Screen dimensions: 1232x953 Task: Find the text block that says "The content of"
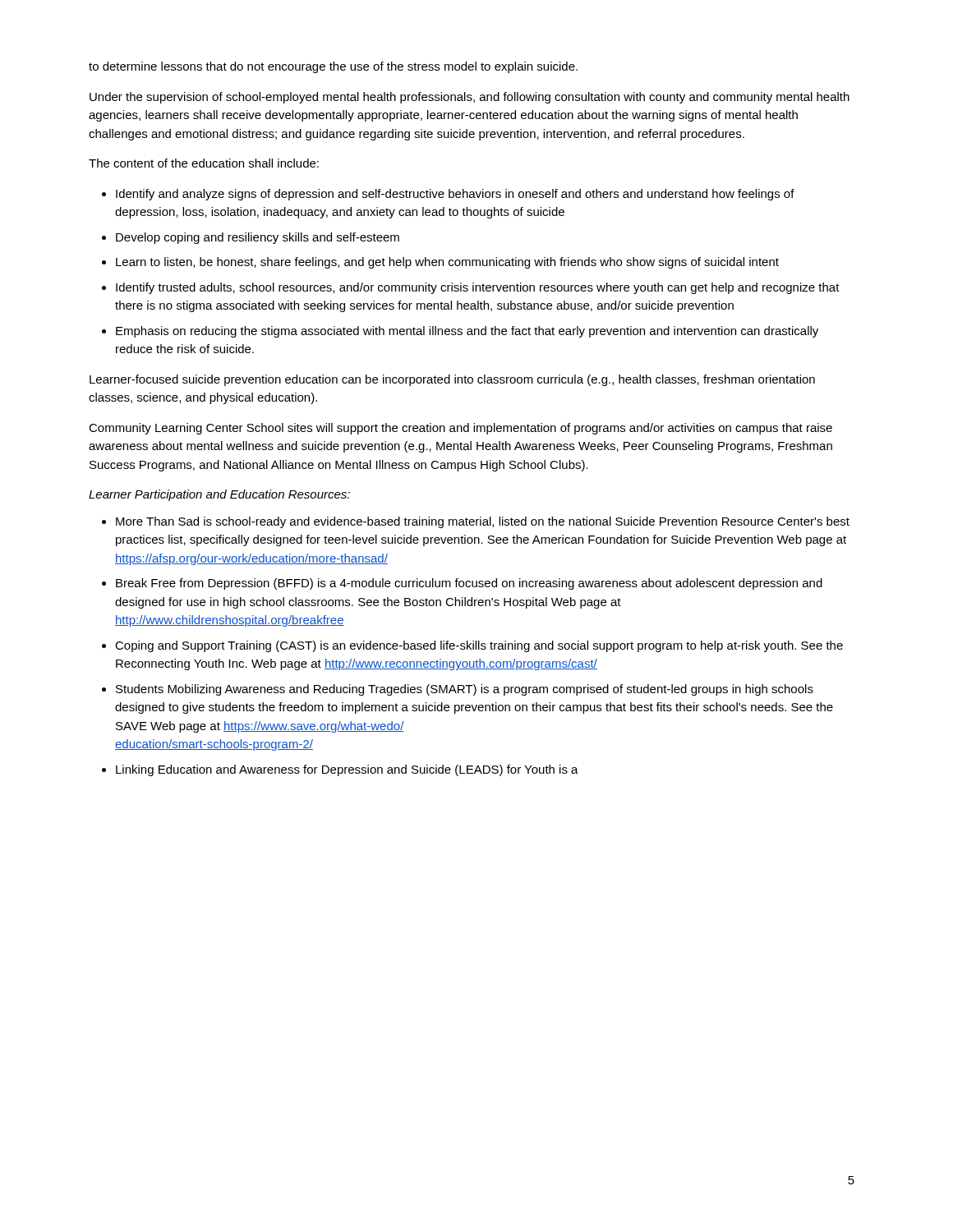[204, 163]
